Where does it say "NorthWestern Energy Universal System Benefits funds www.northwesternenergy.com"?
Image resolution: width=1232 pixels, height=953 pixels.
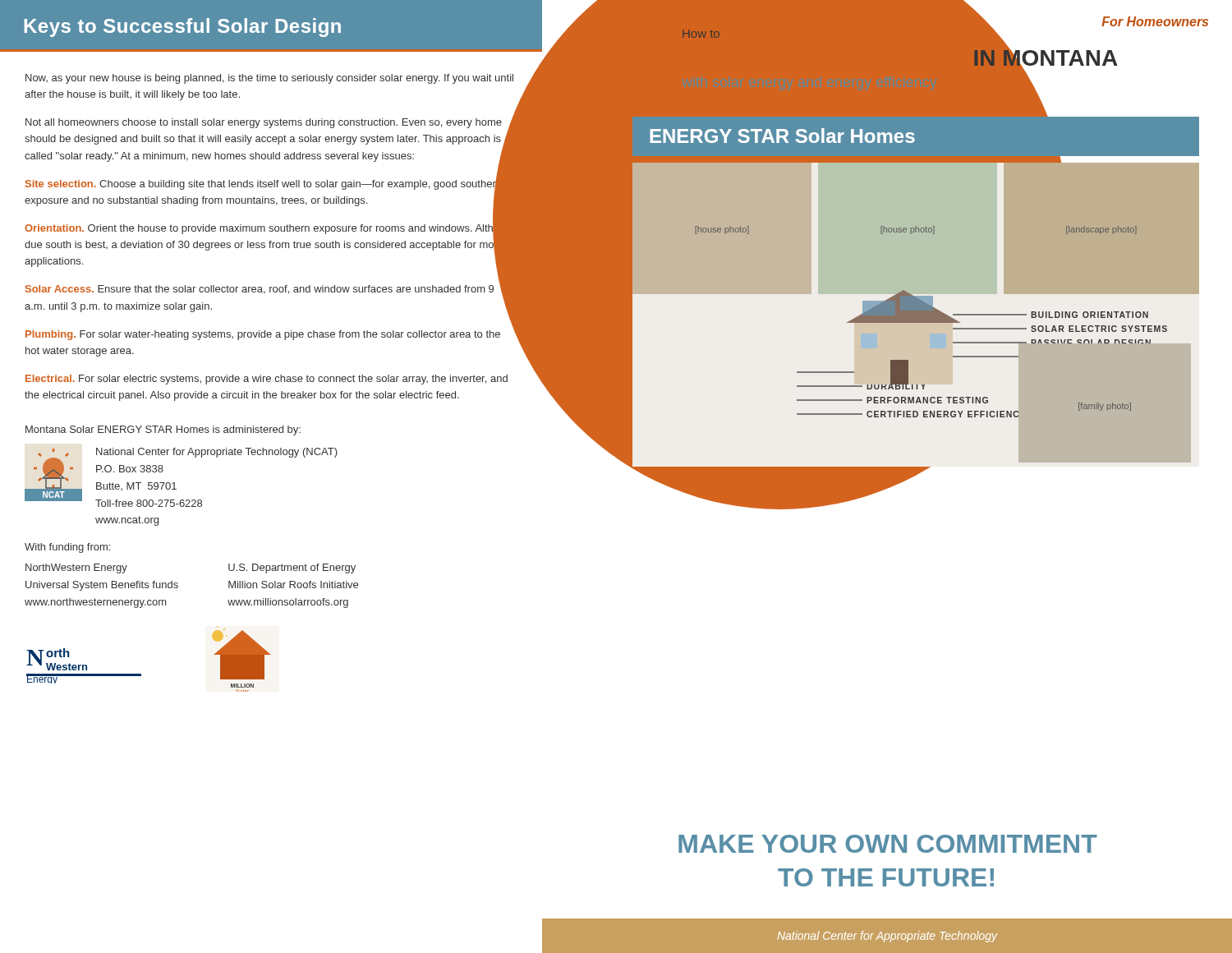point(102,585)
